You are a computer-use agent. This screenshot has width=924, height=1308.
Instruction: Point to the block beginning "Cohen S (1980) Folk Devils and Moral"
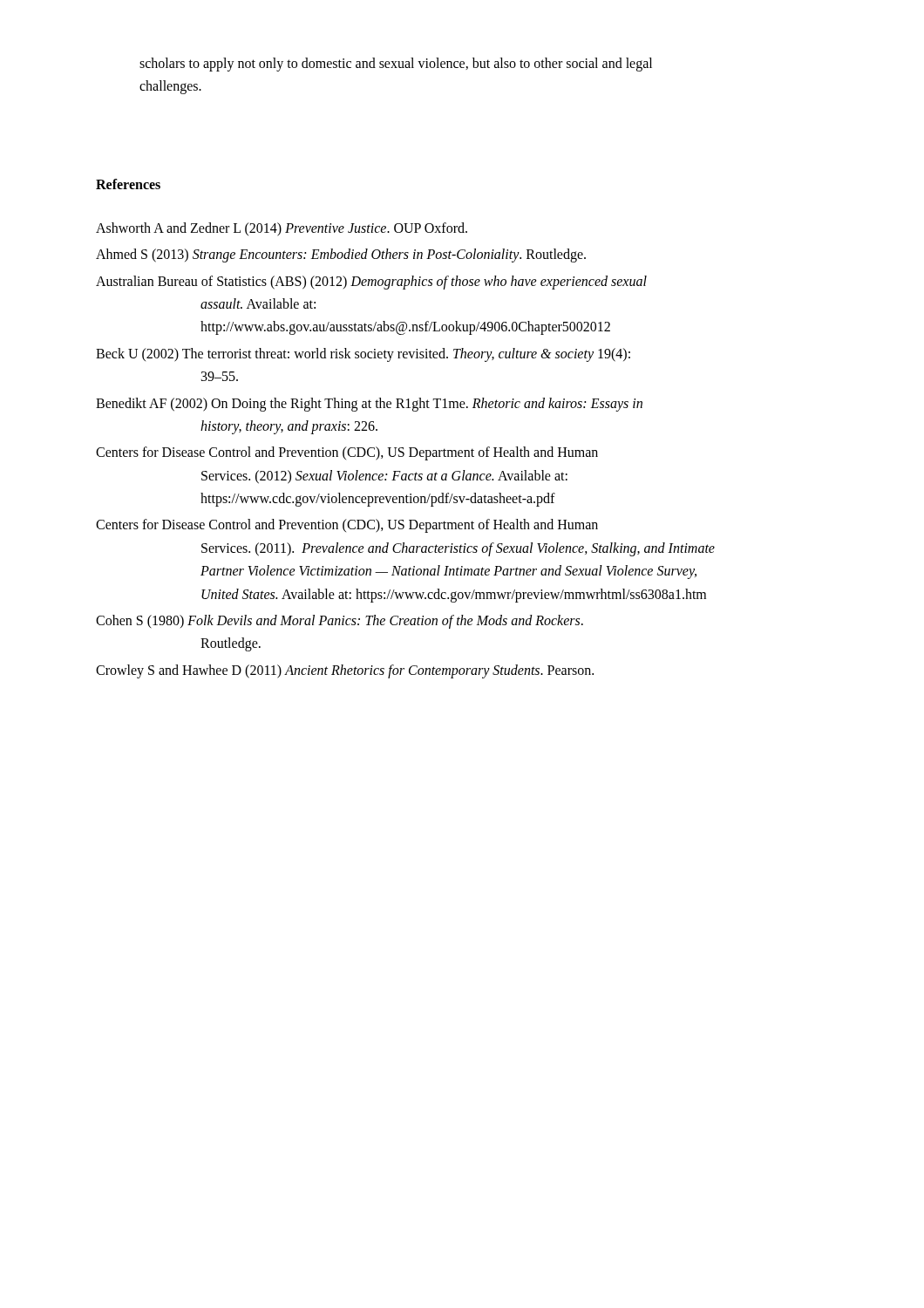[x=462, y=633]
